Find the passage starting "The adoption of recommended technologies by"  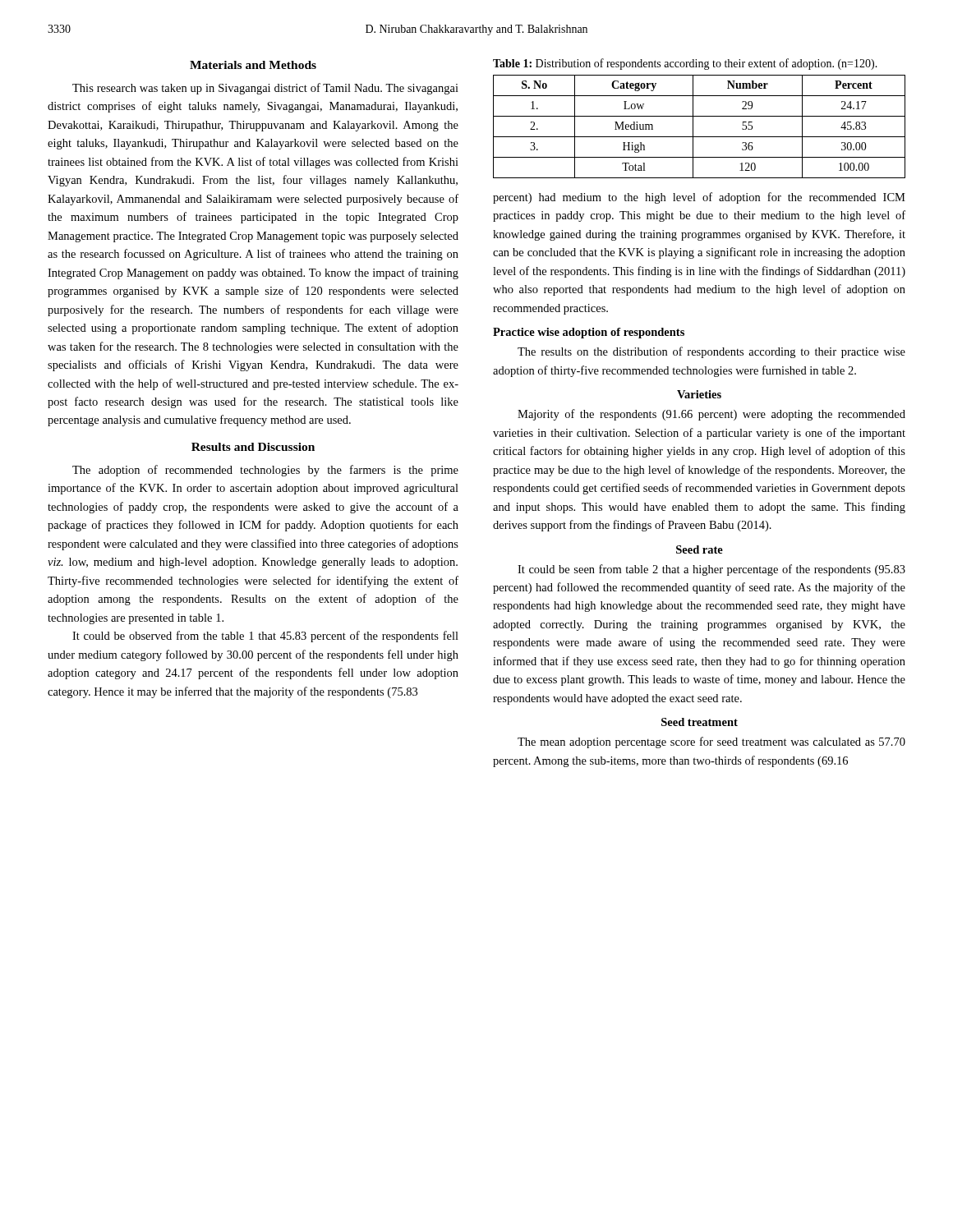[253, 581]
